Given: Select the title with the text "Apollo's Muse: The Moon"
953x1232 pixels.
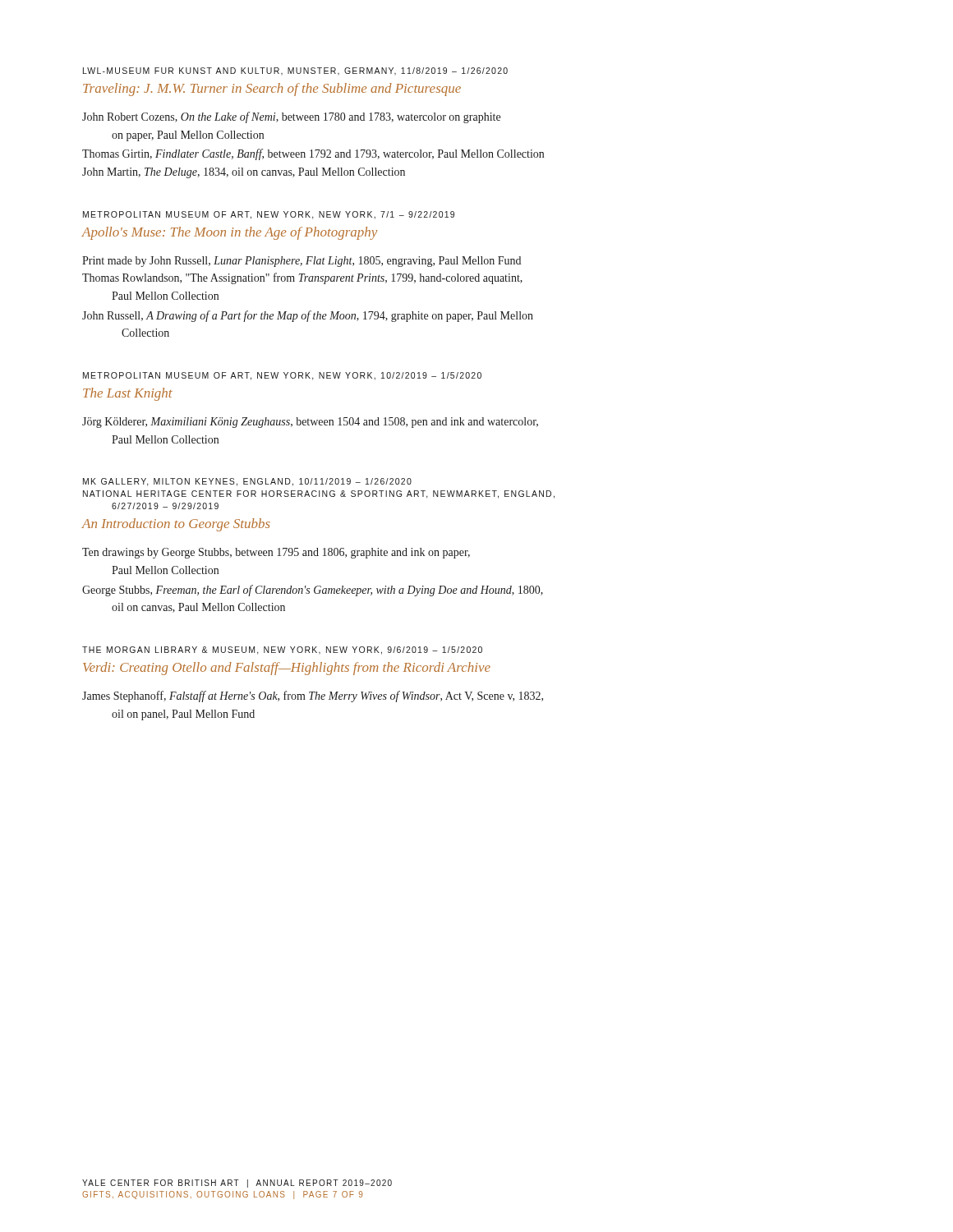Looking at the screenshot, I should click(x=230, y=232).
